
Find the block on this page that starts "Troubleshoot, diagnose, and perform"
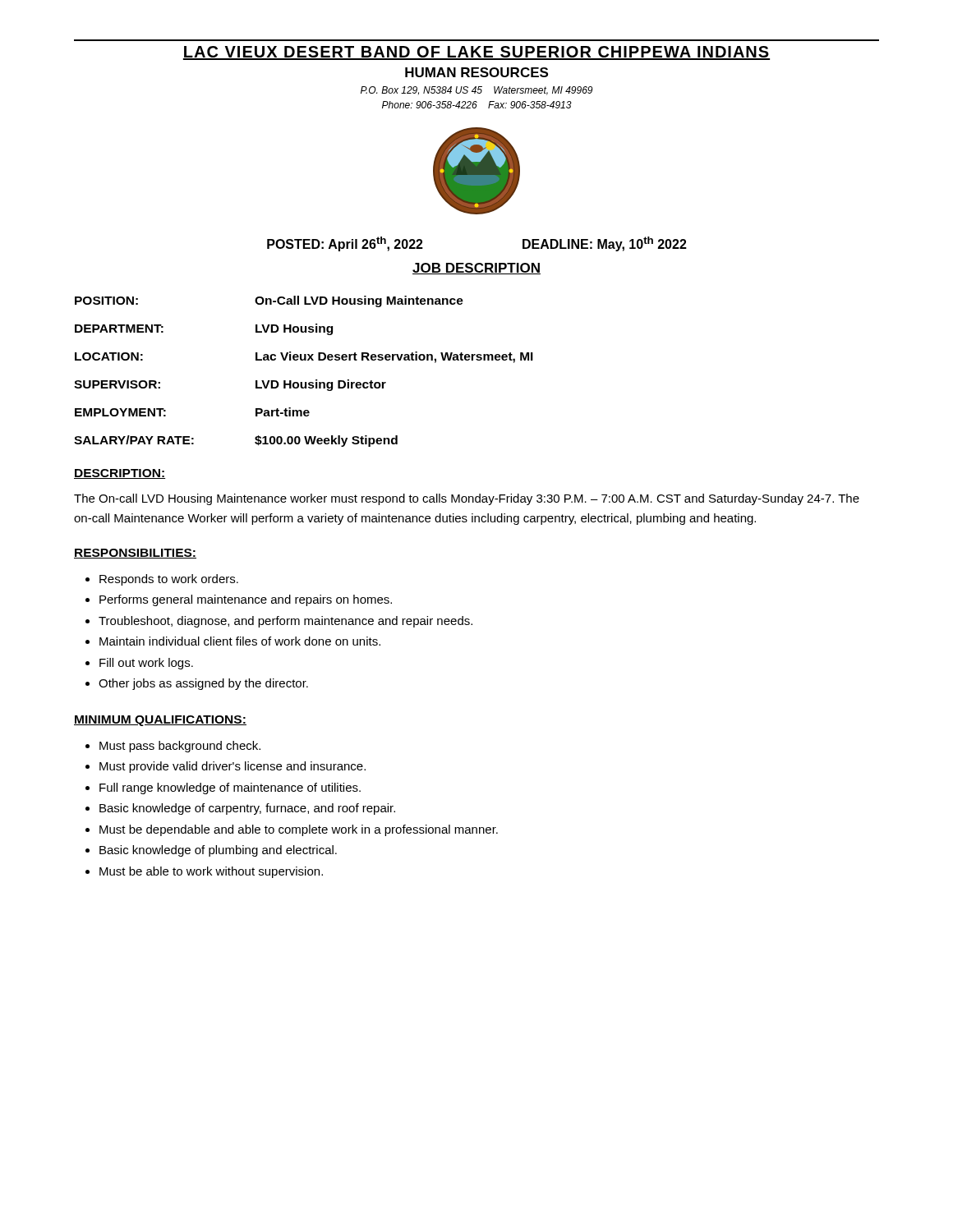(286, 620)
